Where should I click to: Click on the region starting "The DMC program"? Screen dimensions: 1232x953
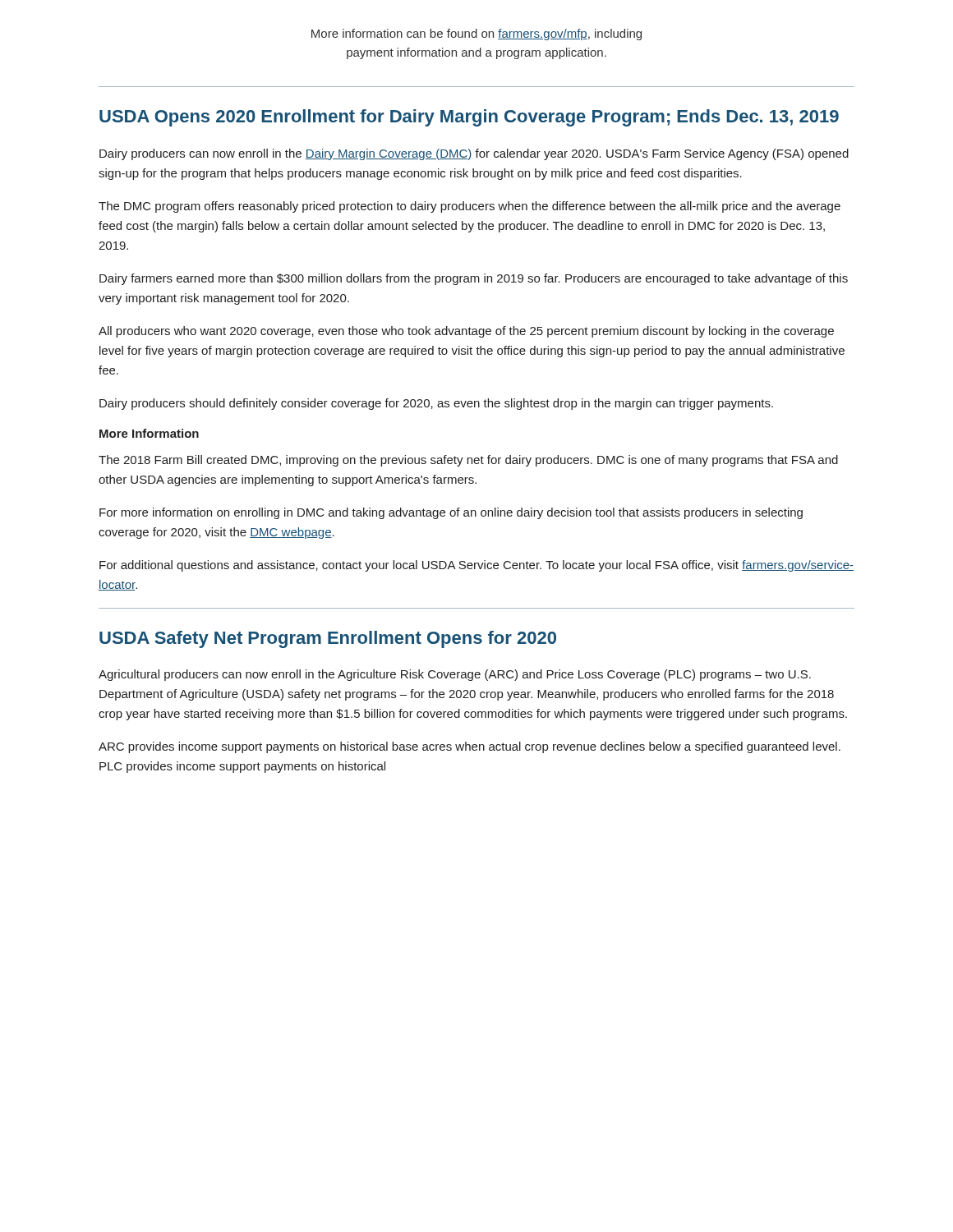pyautogui.click(x=470, y=225)
